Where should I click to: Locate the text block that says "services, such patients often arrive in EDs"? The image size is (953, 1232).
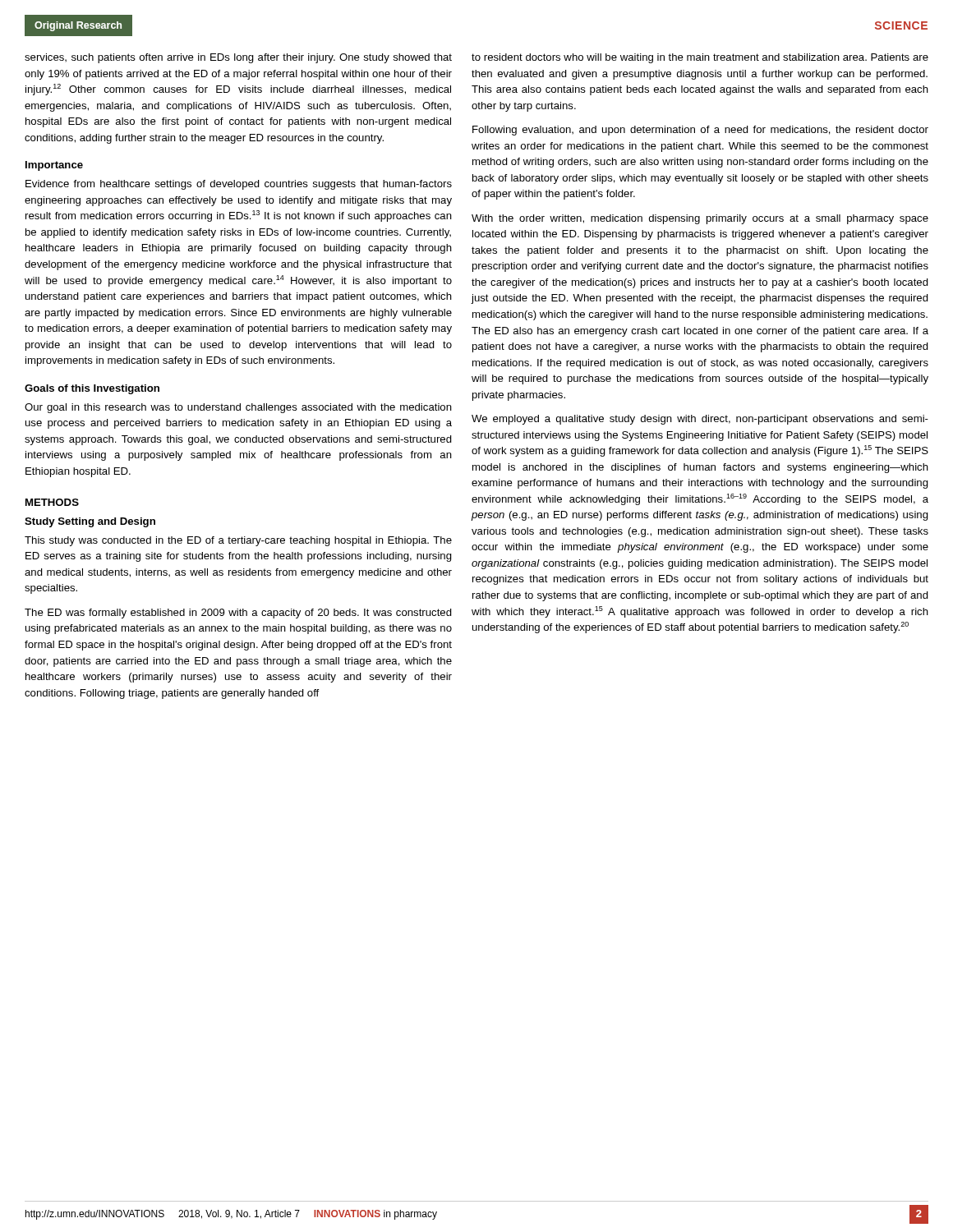click(238, 97)
